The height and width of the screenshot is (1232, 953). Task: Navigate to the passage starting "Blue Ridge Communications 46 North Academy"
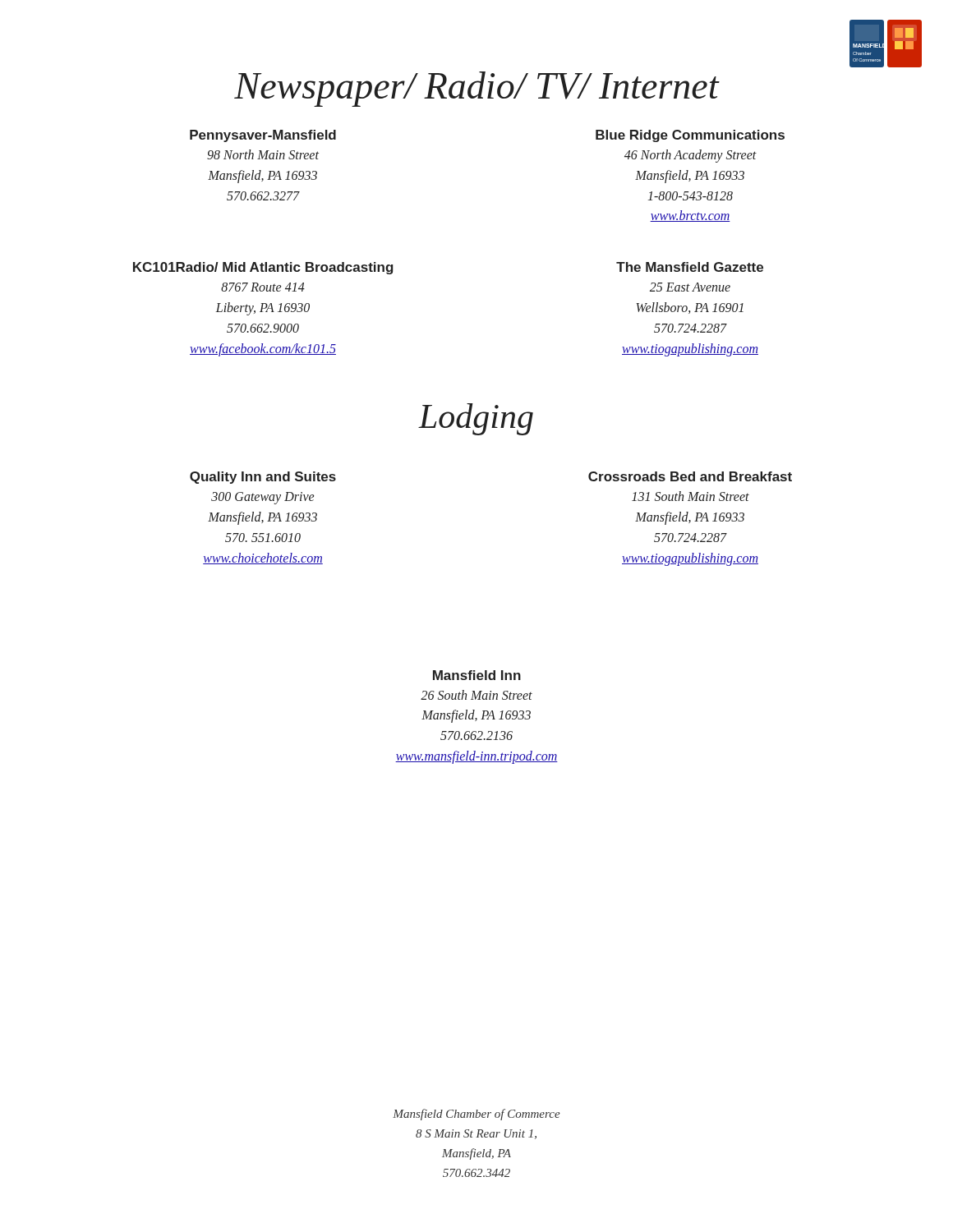[690, 177]
